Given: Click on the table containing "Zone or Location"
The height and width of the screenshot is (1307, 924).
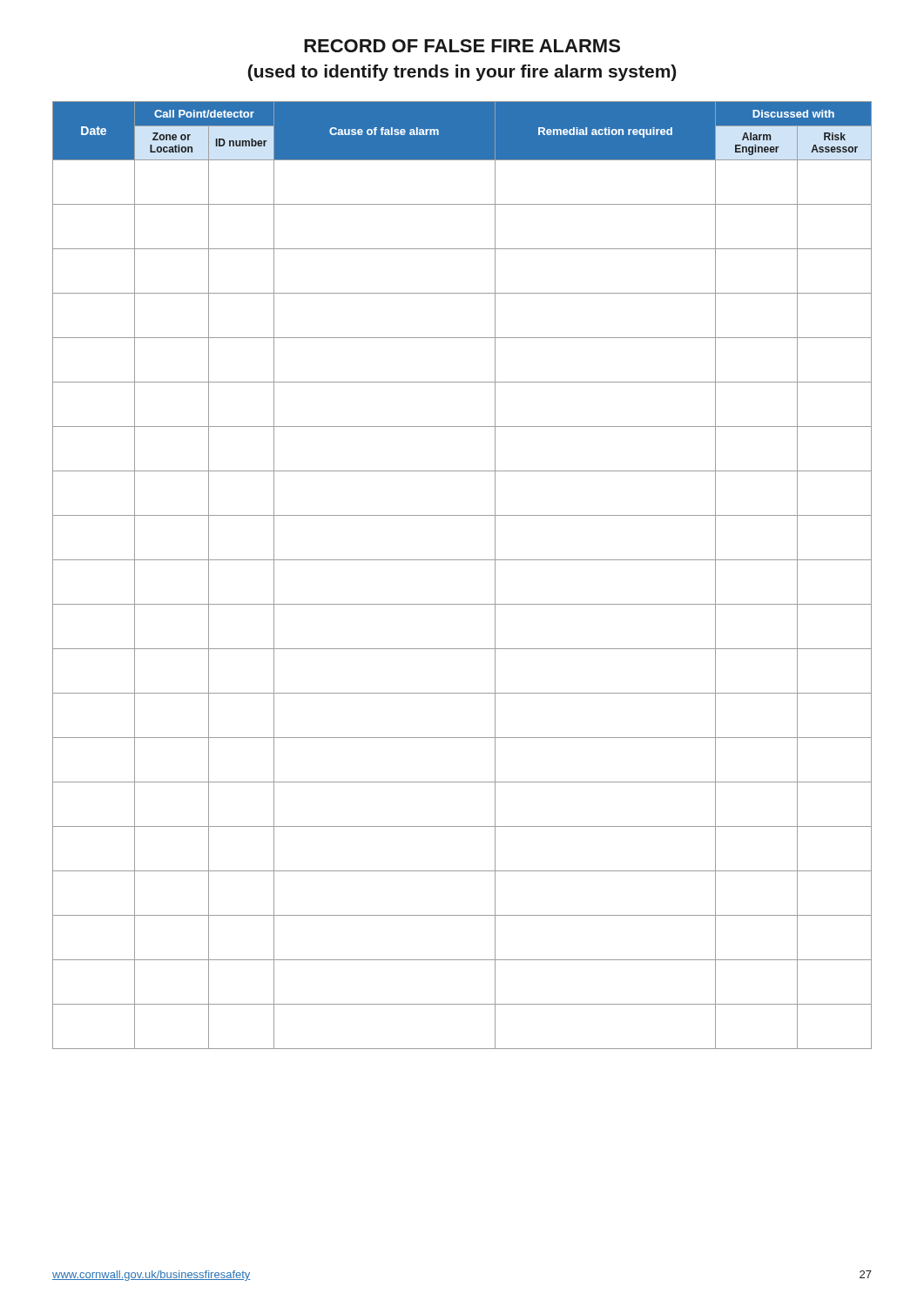Looking at the screenshot, I should (462, 575).
